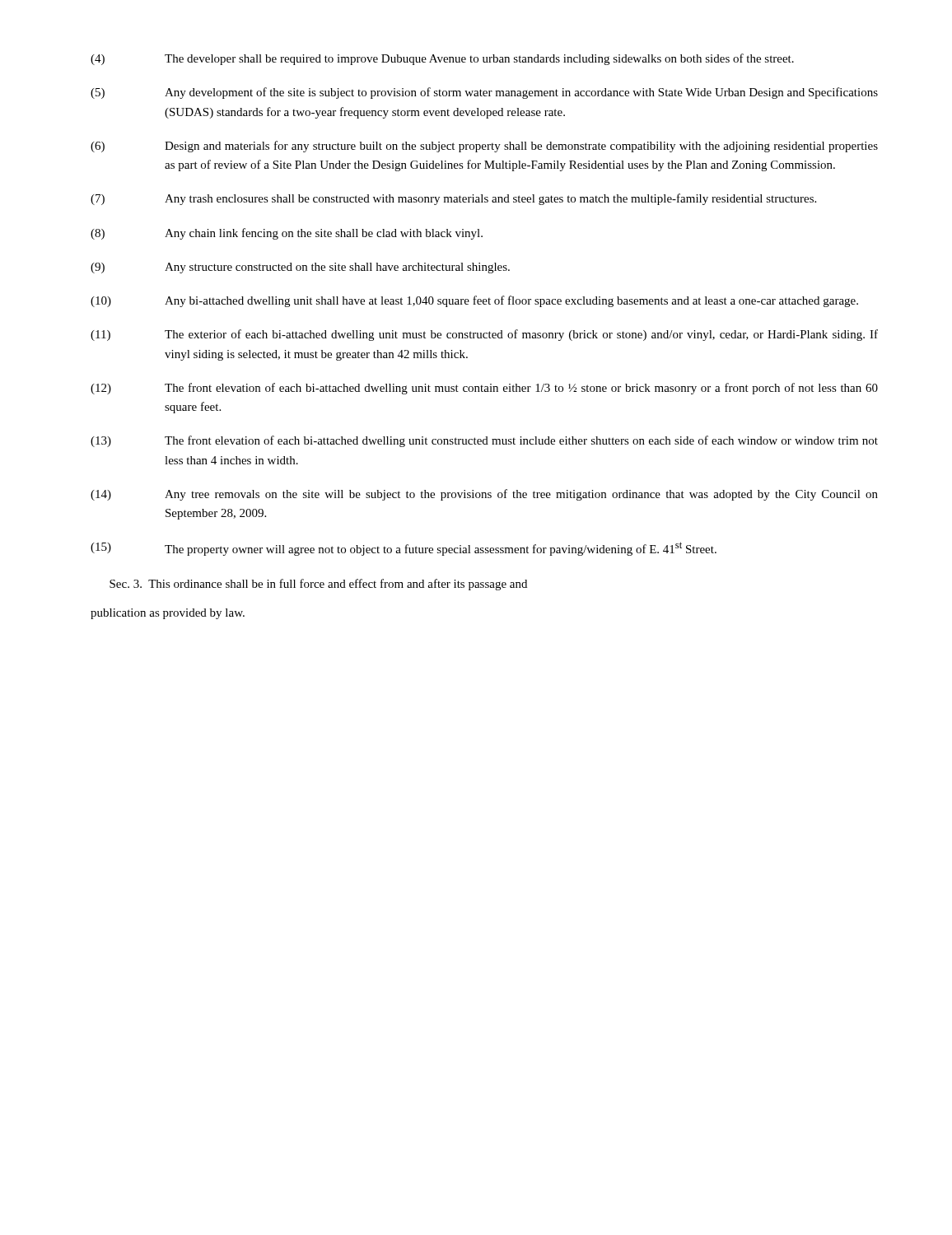Navigate to the passage starting "(10) Any bi-attached"
The image size is (952, 1235).
point(484,301)
